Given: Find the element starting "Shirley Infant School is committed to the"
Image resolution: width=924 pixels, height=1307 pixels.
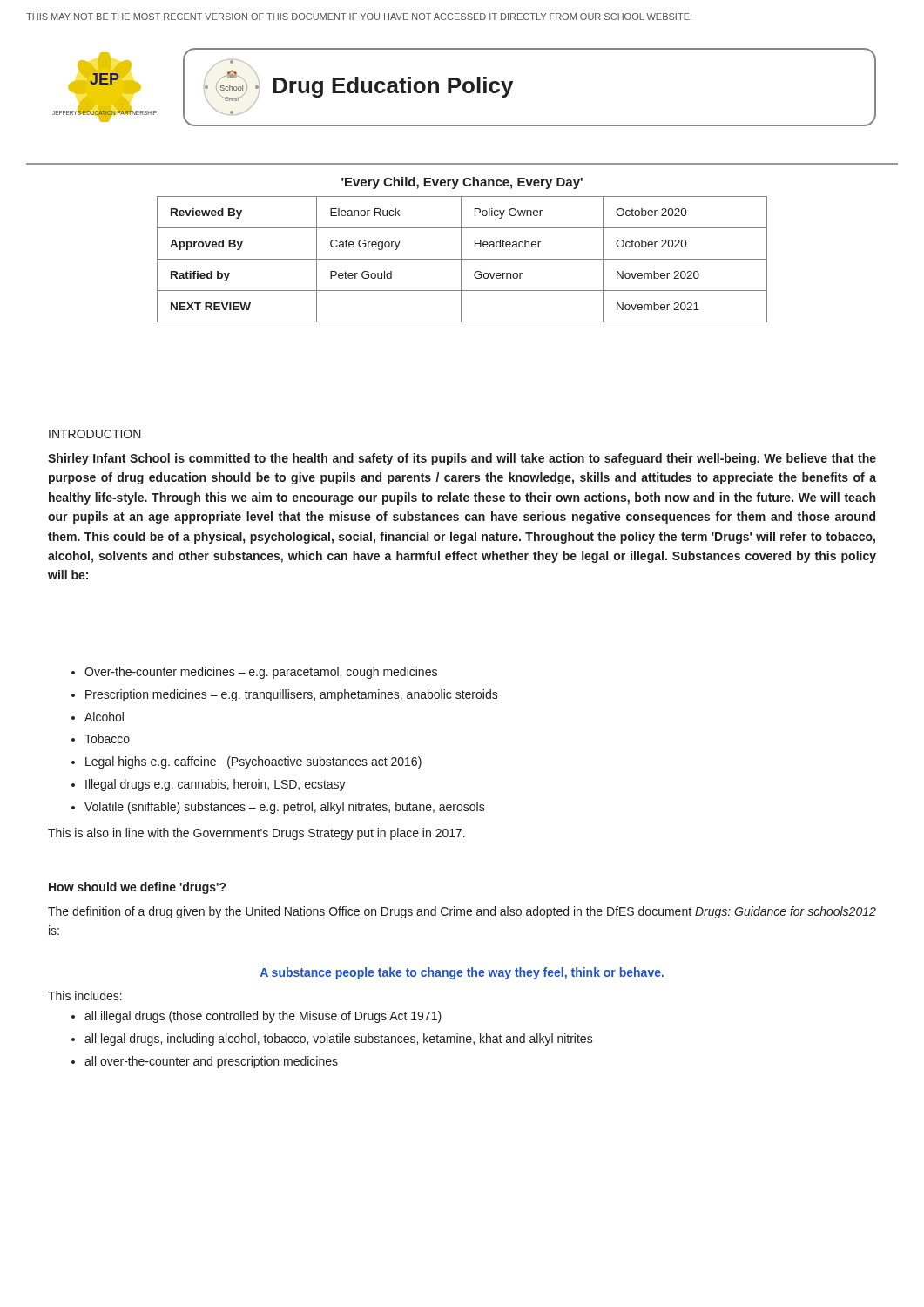Looking at the screenshot, I should coord(462,517).
